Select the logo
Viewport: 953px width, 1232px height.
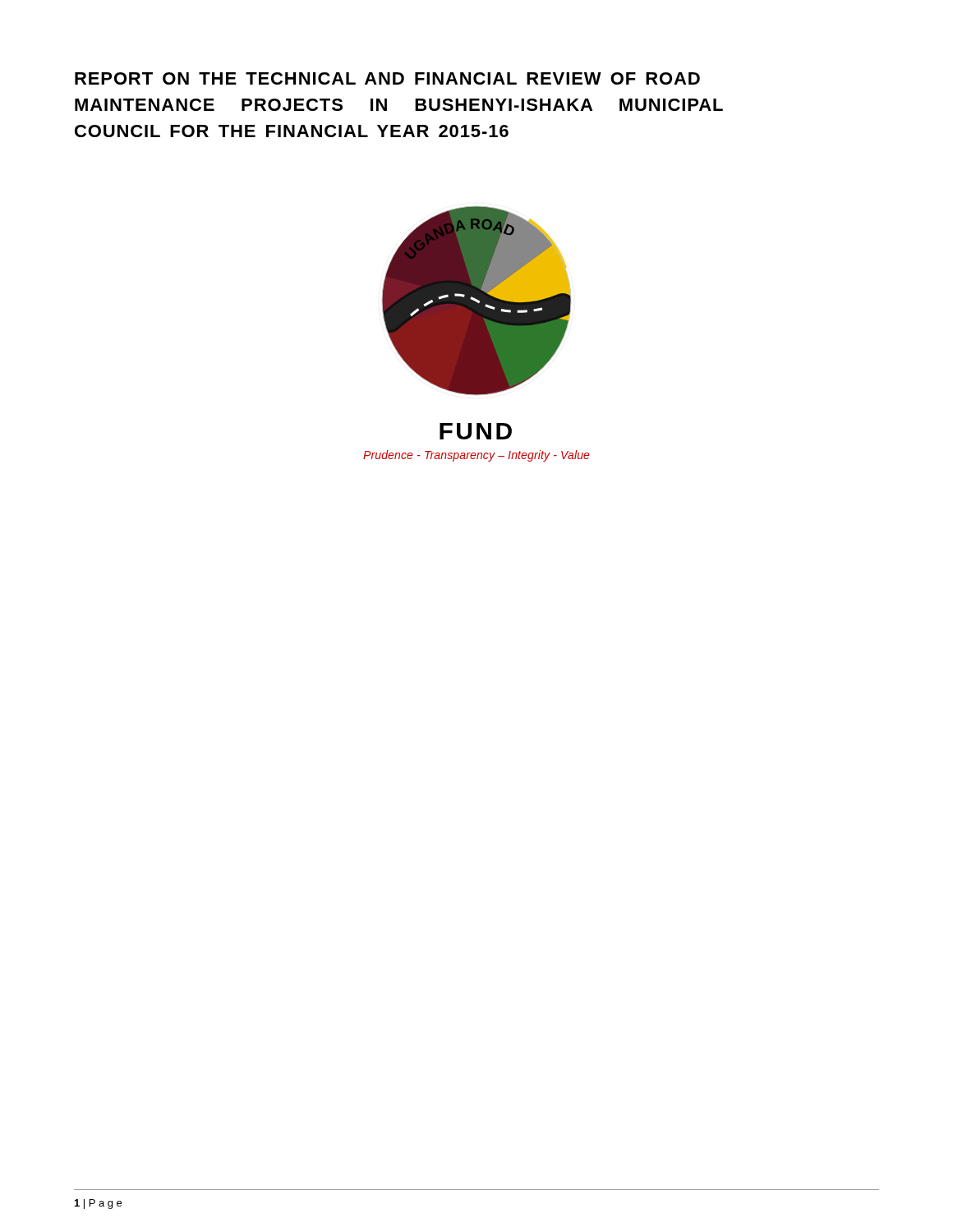[x=476, y=327]
